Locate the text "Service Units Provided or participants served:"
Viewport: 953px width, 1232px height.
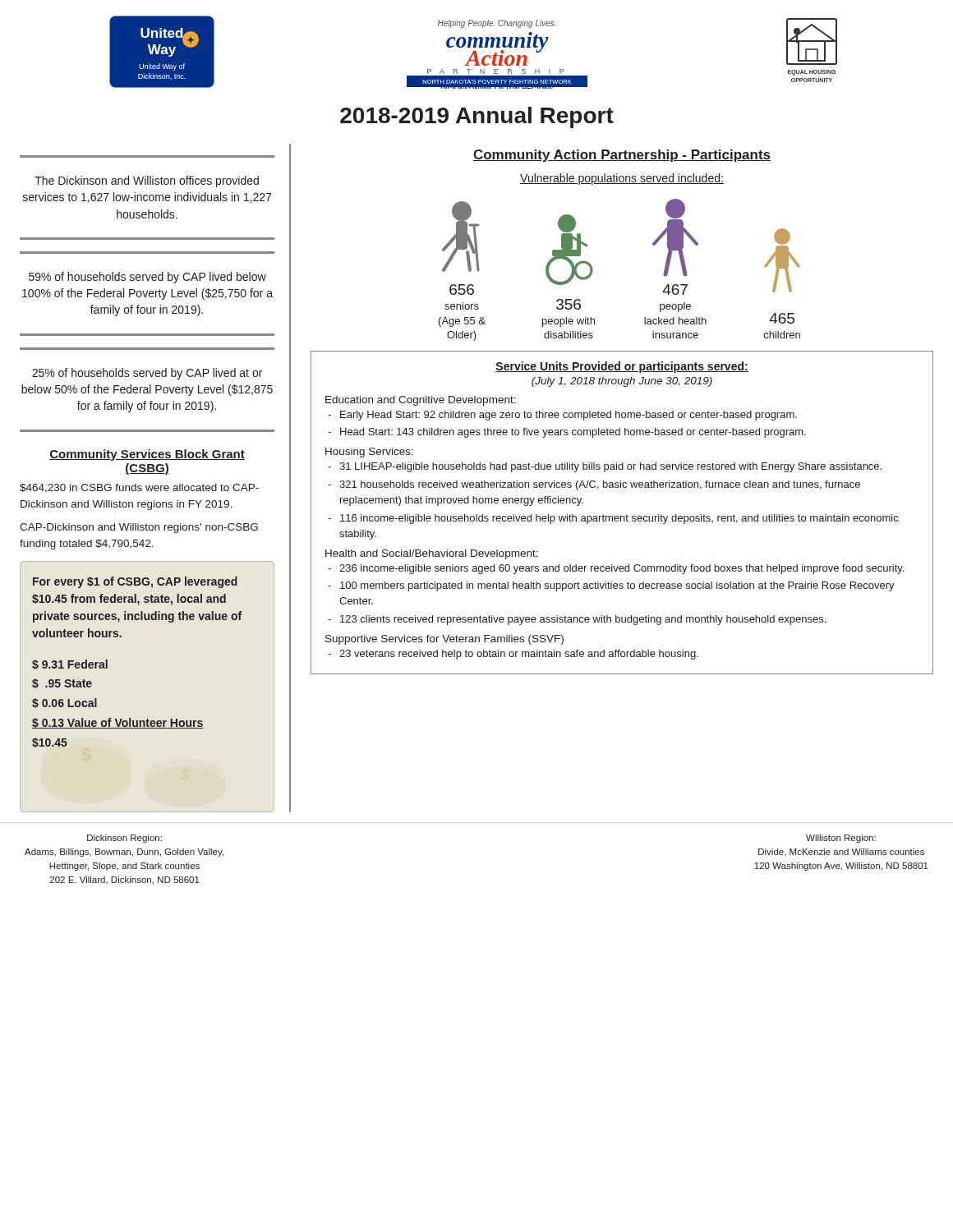622,366
